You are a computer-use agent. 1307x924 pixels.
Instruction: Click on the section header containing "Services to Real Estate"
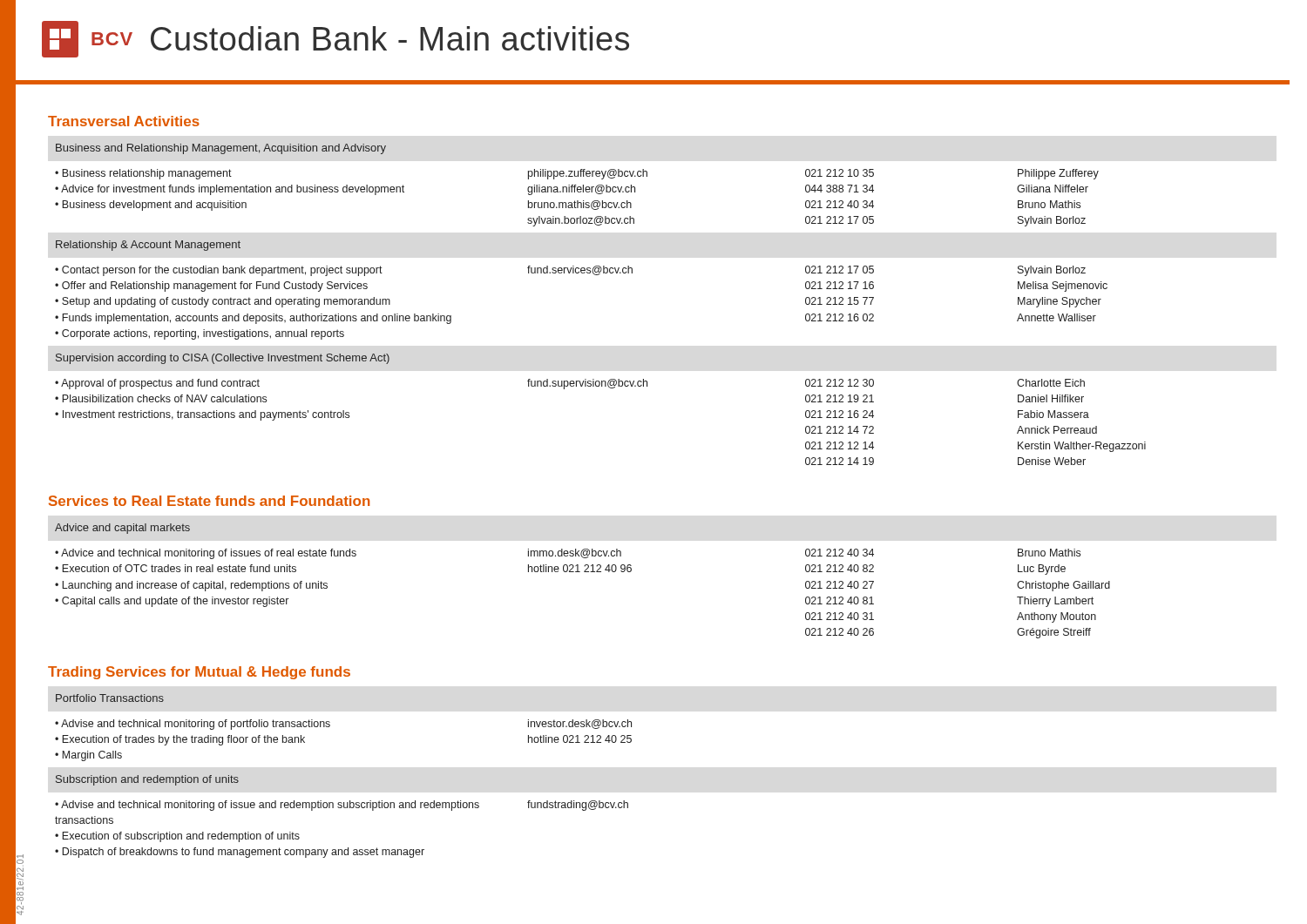pos(209,502)
